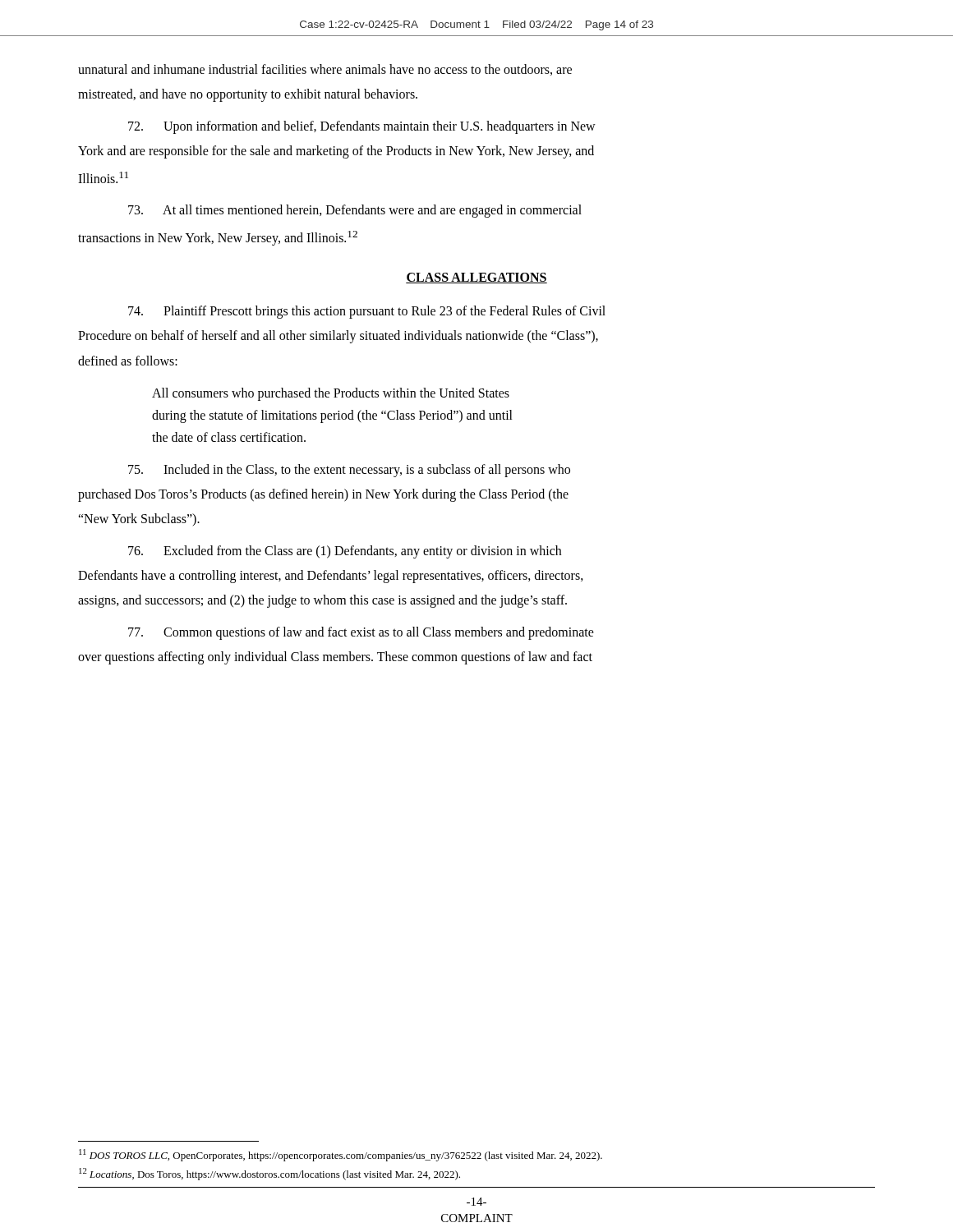Find the block on this page that starts "Procedure on behalf of herself and all other"
The image size is (953, 1232).
(338, 336)
